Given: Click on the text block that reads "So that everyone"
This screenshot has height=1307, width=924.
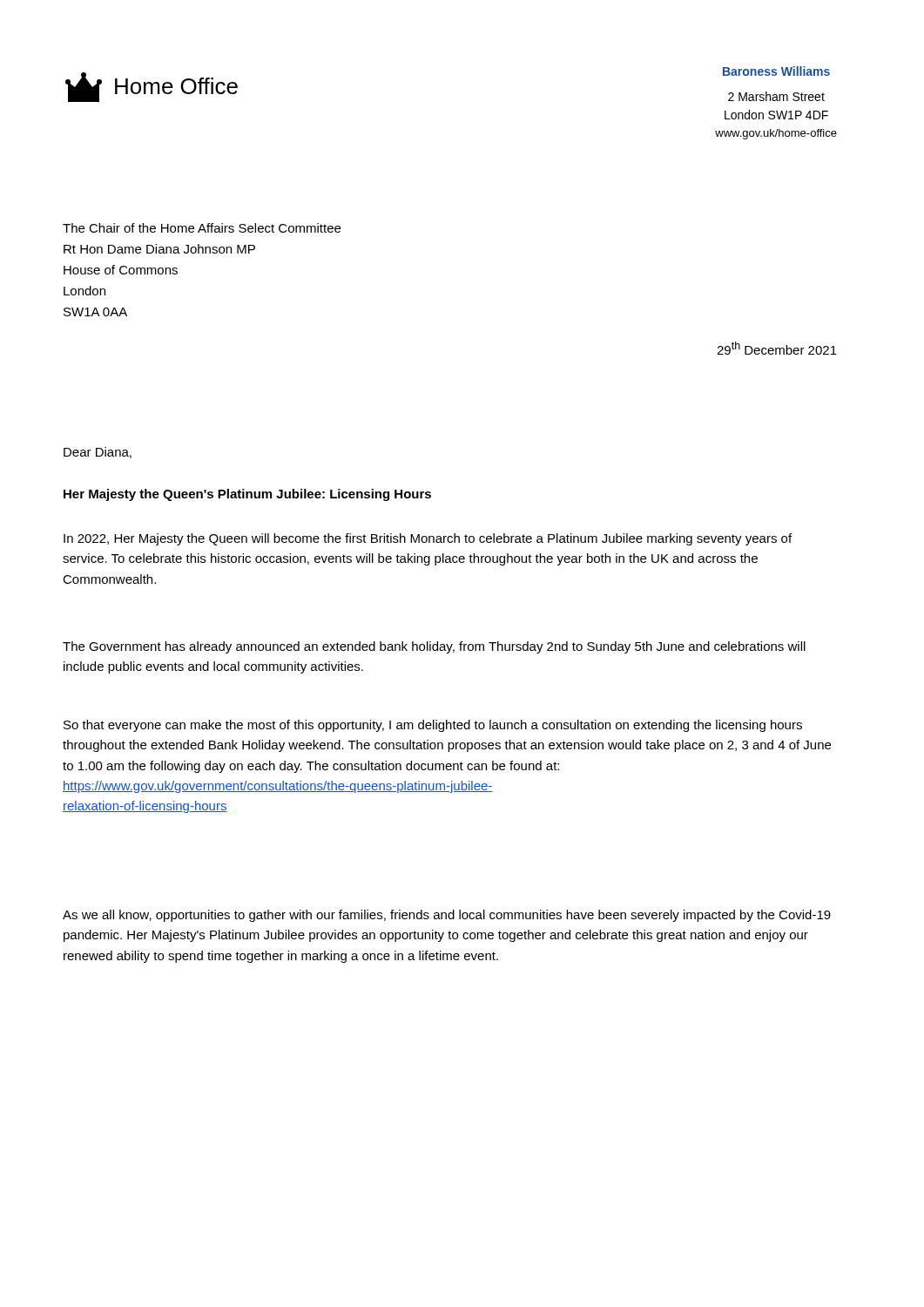Looking at the screenshot, I should pos(447,765).
